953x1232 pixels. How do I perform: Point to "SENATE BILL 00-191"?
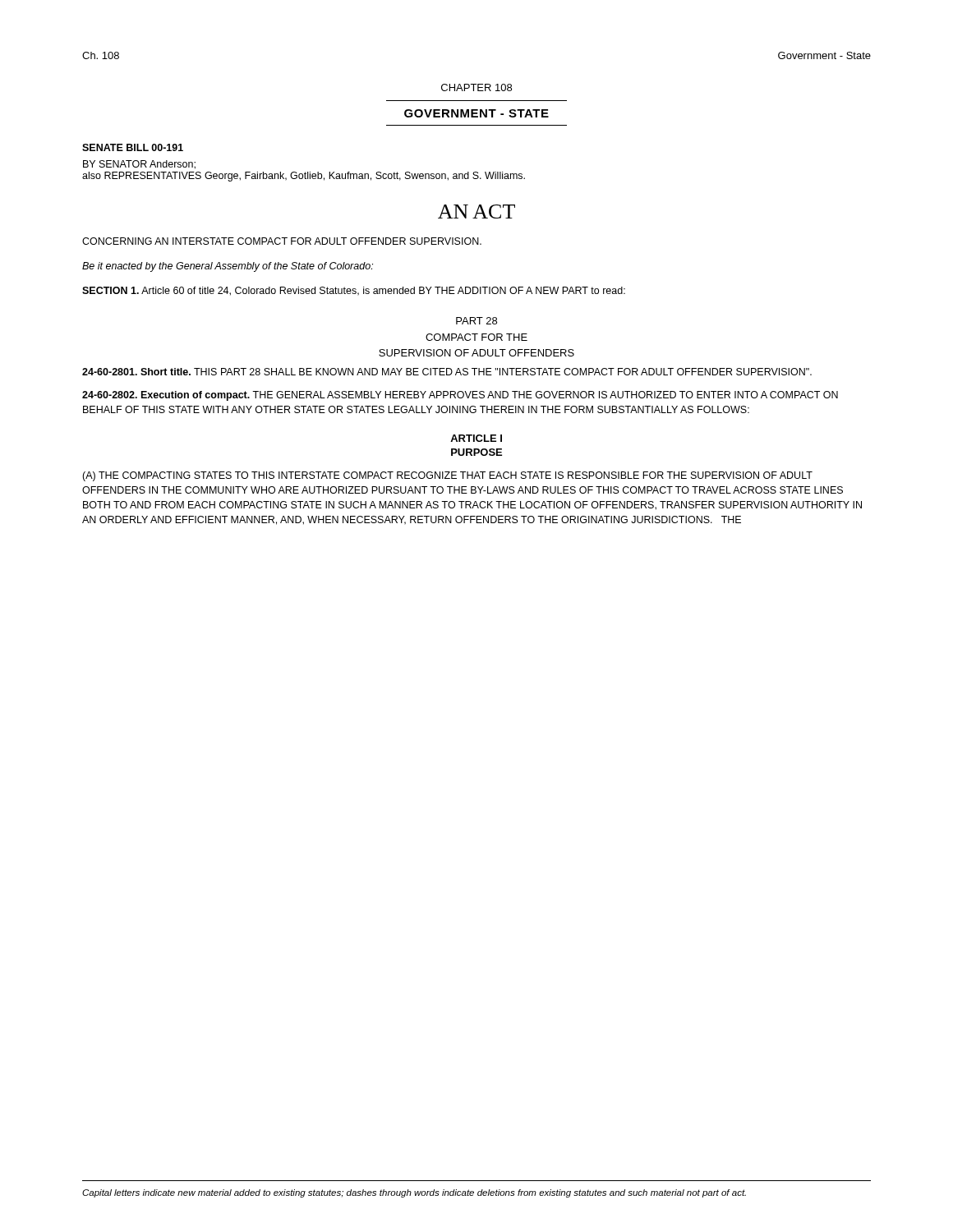(133, 148)
